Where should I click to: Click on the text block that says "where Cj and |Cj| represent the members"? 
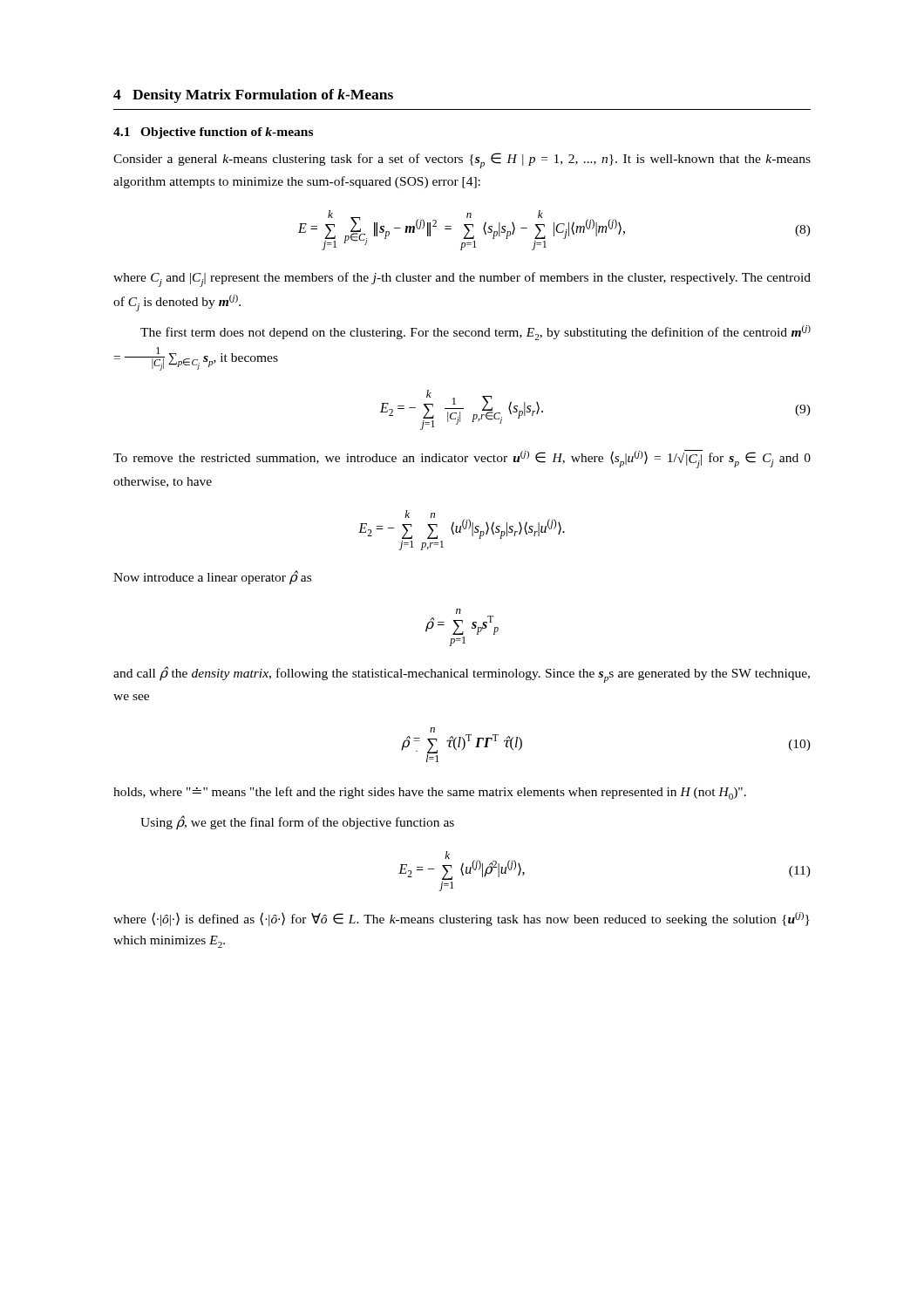click(x=462, y=291)
